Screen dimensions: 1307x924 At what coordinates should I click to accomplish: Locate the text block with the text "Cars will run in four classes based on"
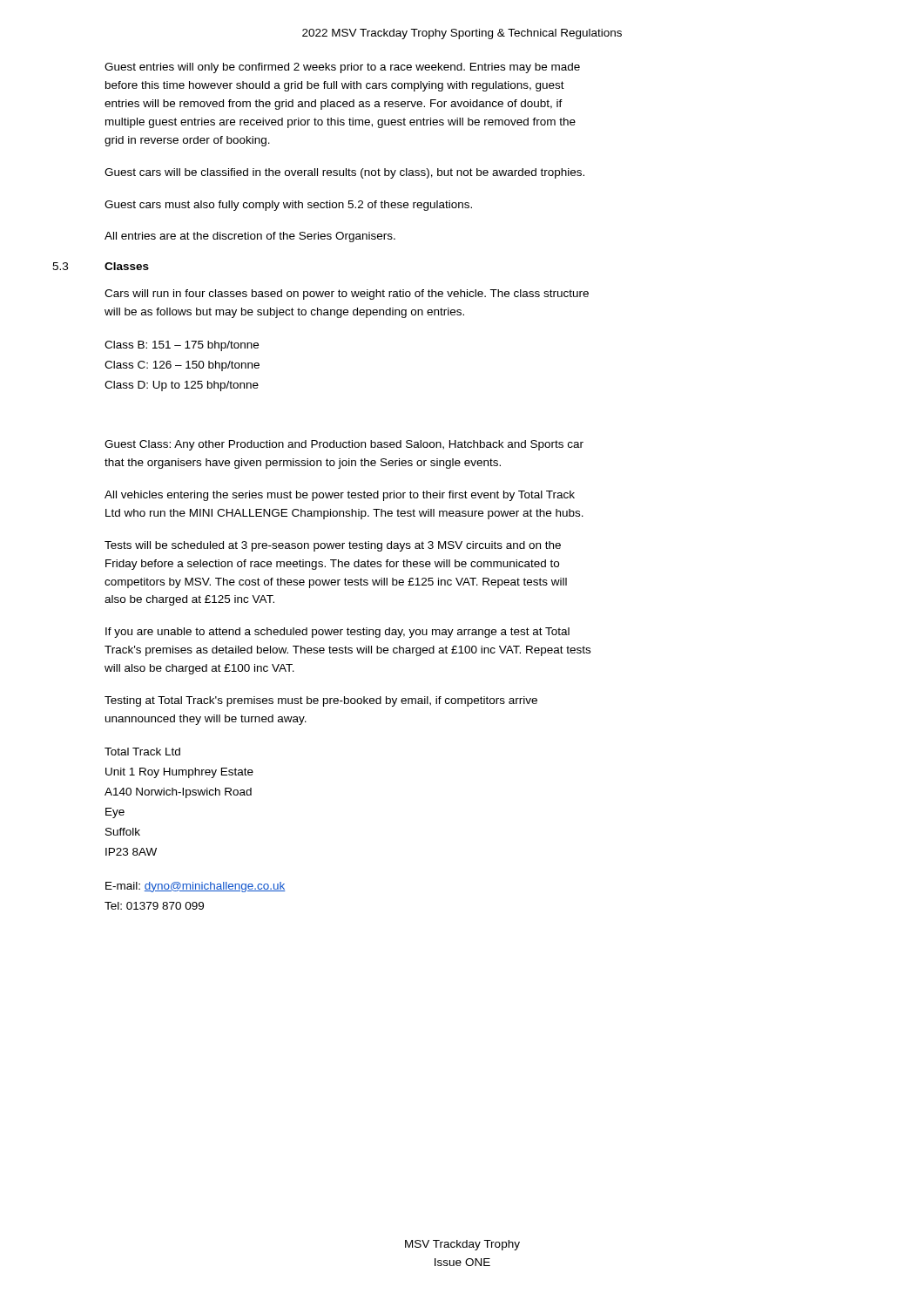click(x=347, y=303)
